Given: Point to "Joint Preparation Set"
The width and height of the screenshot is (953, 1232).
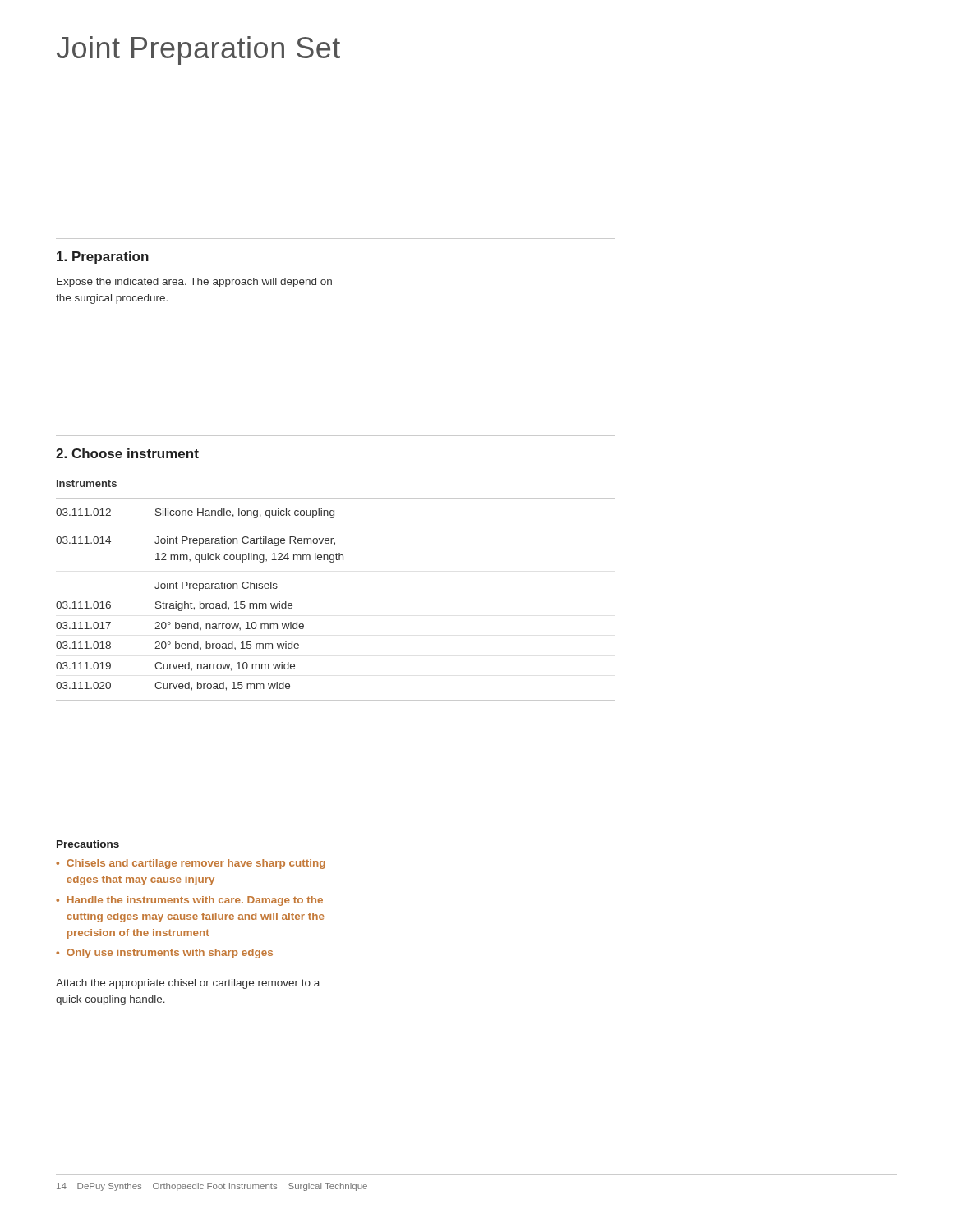Looking at the screenshot, I should click(x=343, y=48).
